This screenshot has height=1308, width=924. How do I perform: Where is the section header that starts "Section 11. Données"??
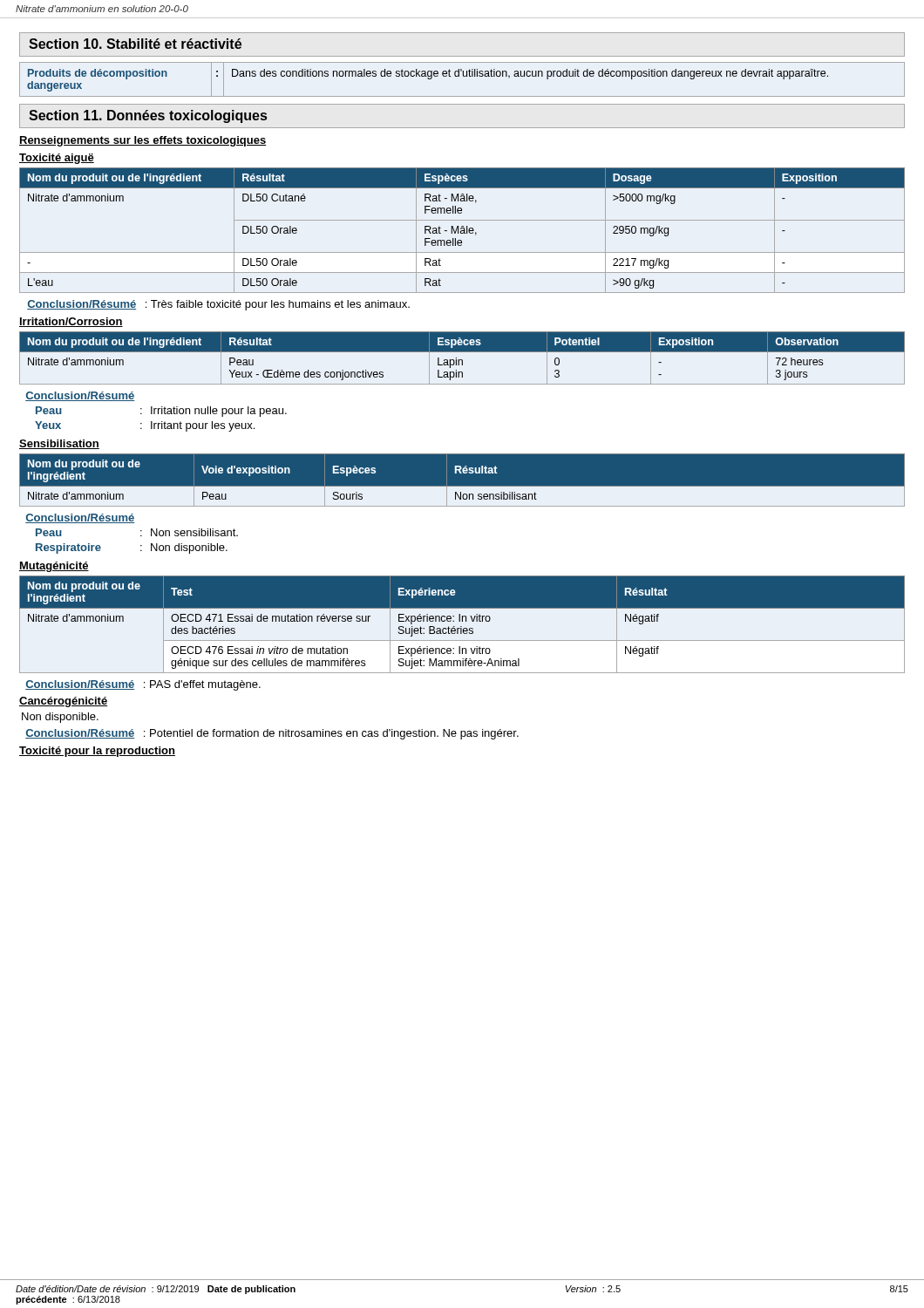148,116
